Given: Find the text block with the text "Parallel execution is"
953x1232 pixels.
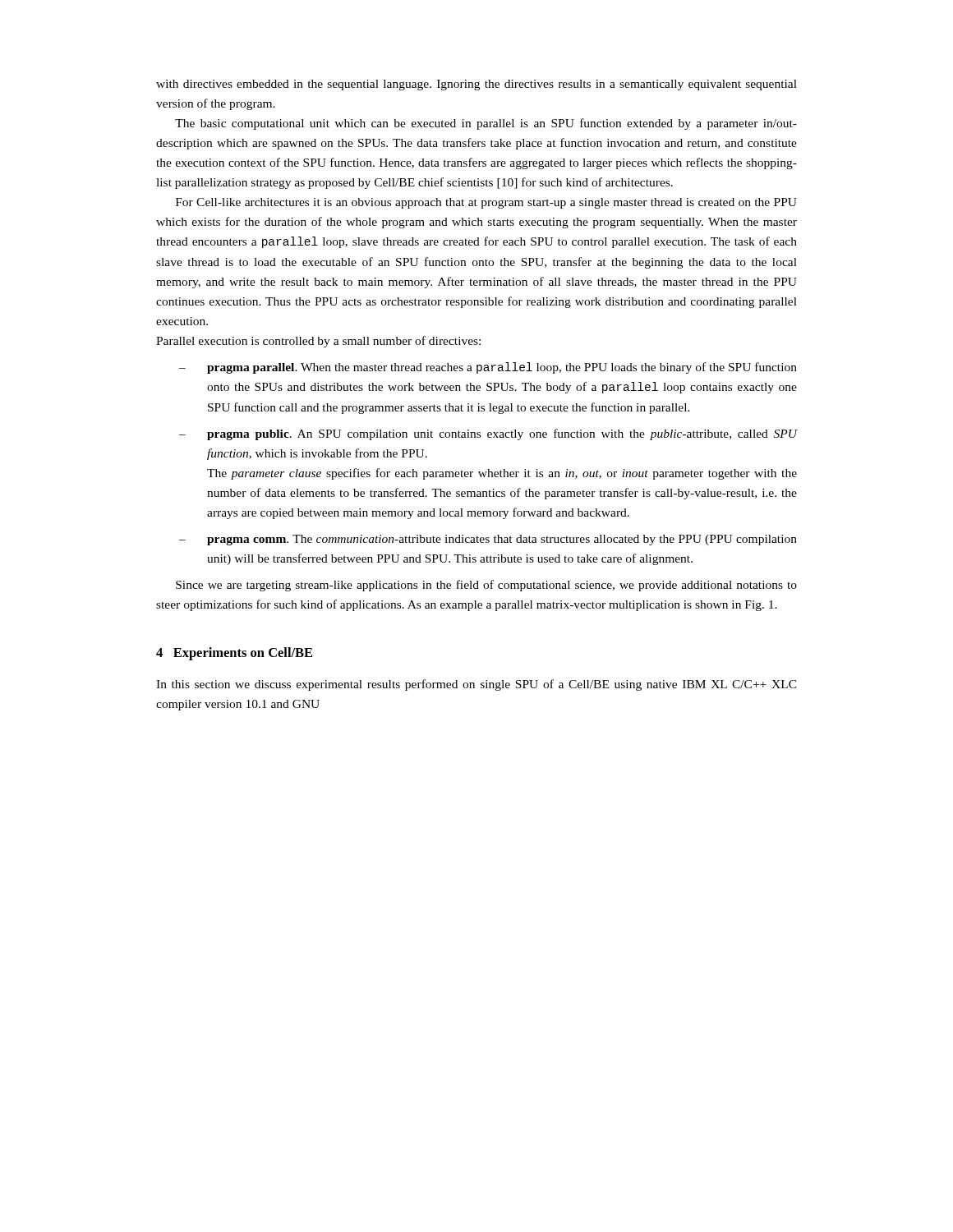Looking at the screenshot, I should pos(319,340).
